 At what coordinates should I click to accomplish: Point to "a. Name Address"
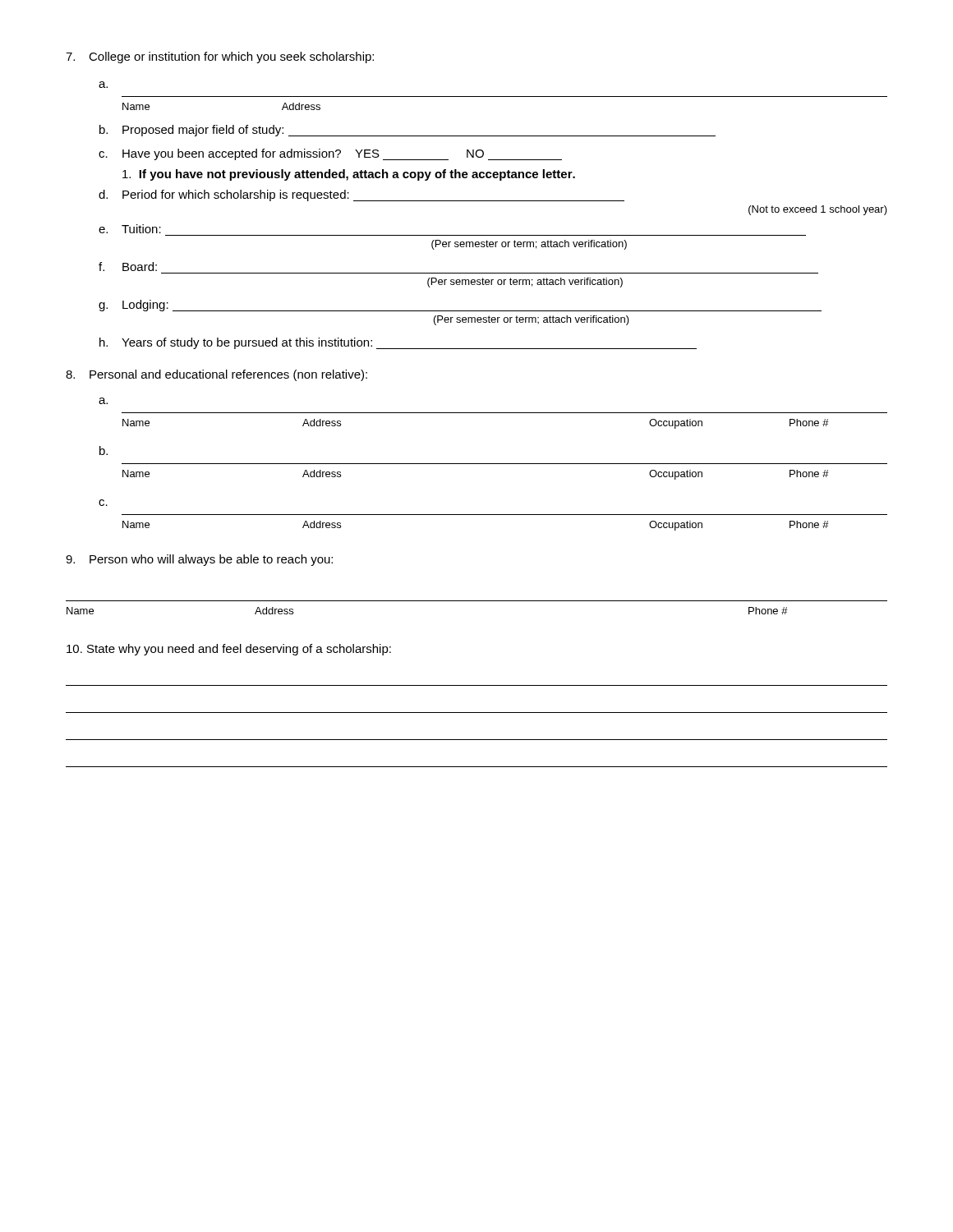click(x=493, y=94)
